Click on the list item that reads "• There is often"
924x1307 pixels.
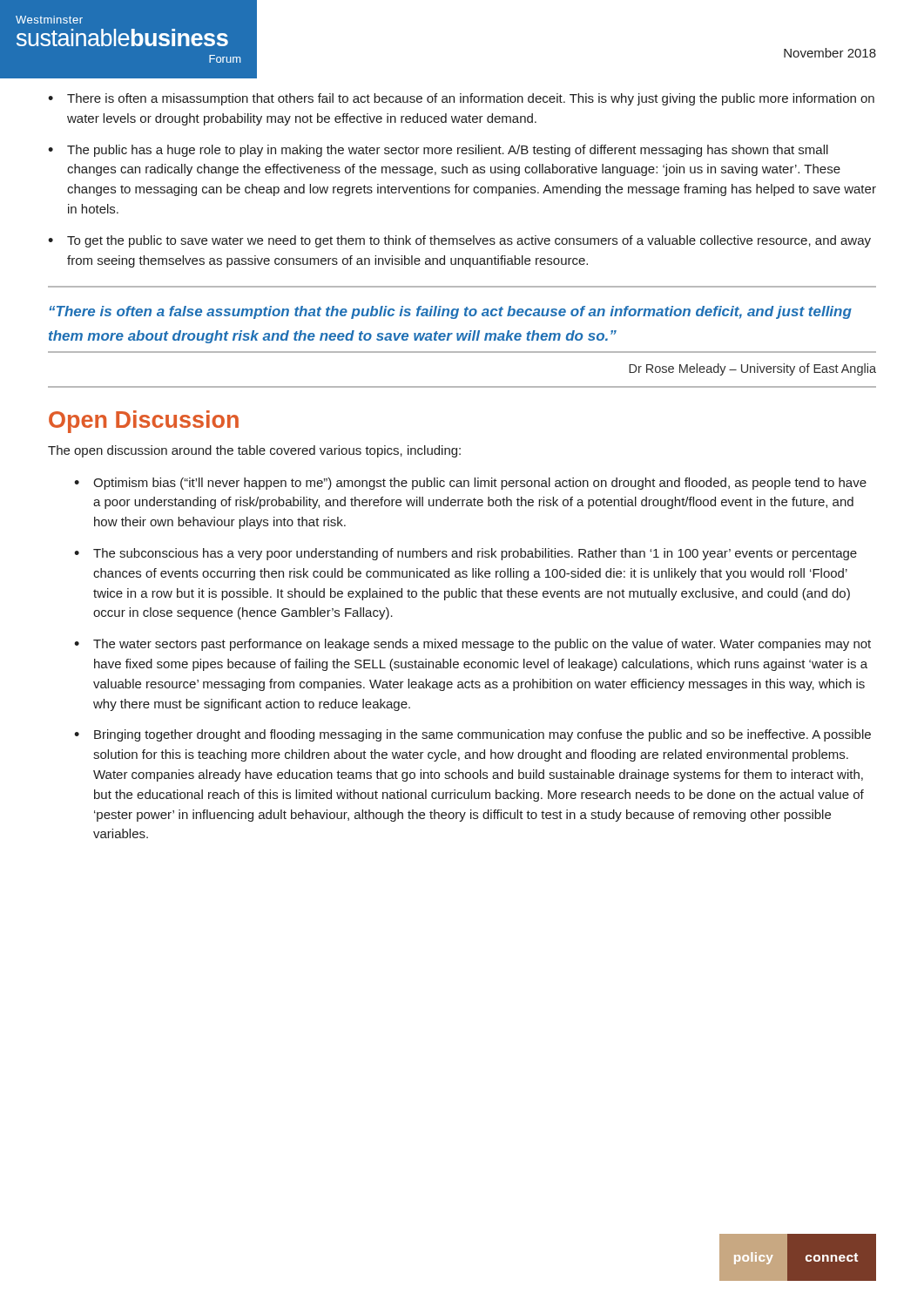pos(462,109)
